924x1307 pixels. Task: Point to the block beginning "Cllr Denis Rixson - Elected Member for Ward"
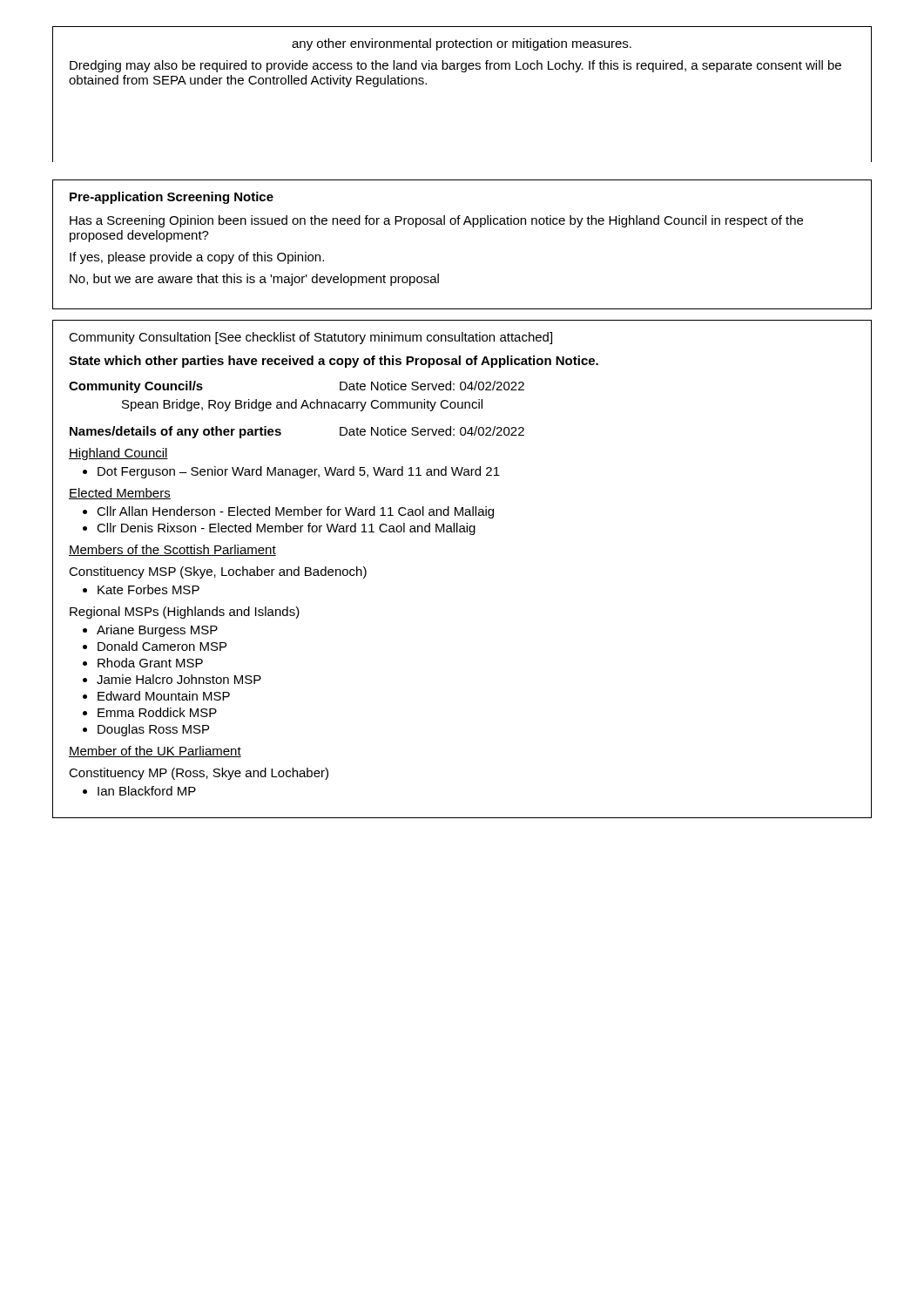coord(286,528)
